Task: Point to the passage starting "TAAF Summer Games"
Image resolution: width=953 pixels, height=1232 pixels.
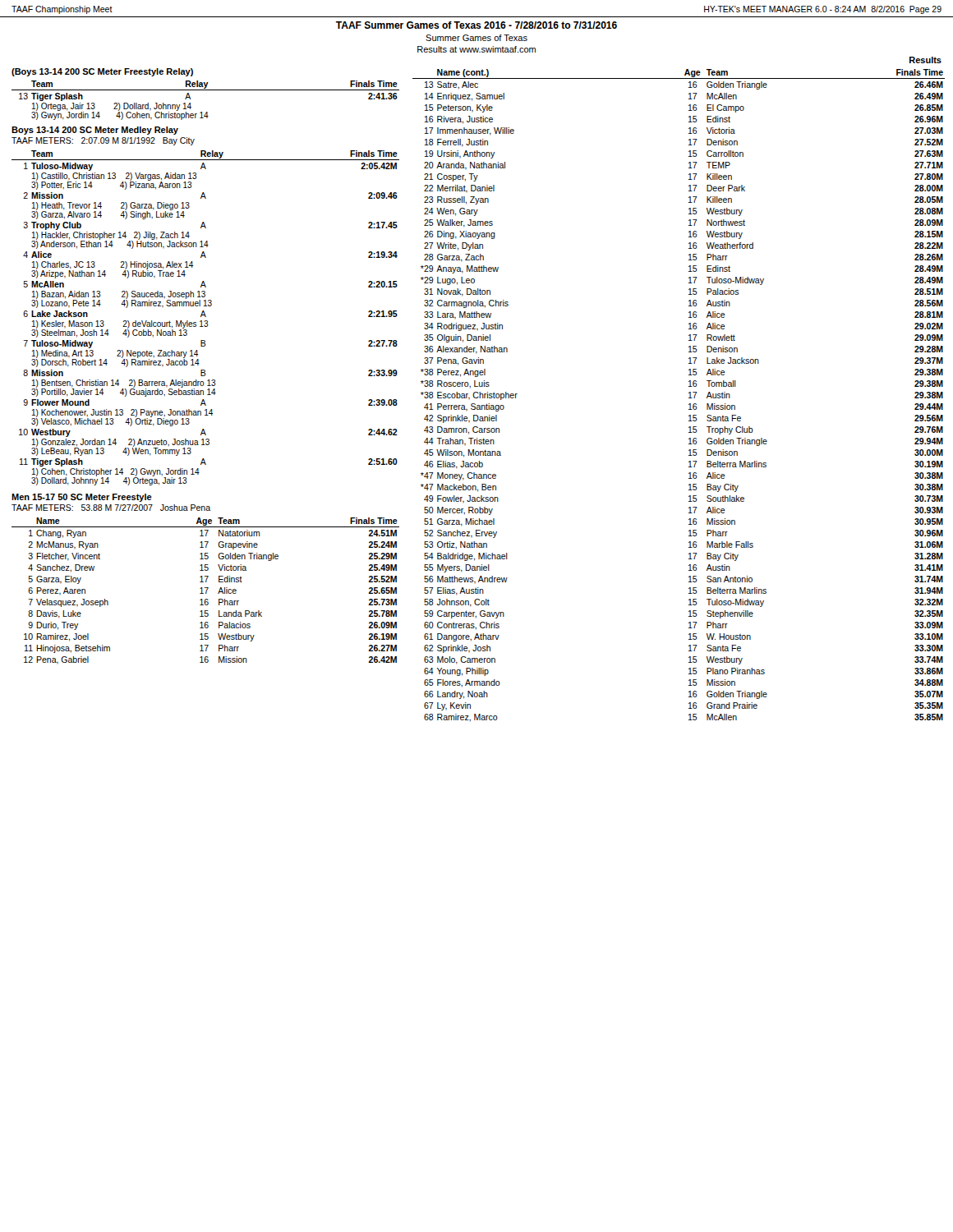Action: 476,25
